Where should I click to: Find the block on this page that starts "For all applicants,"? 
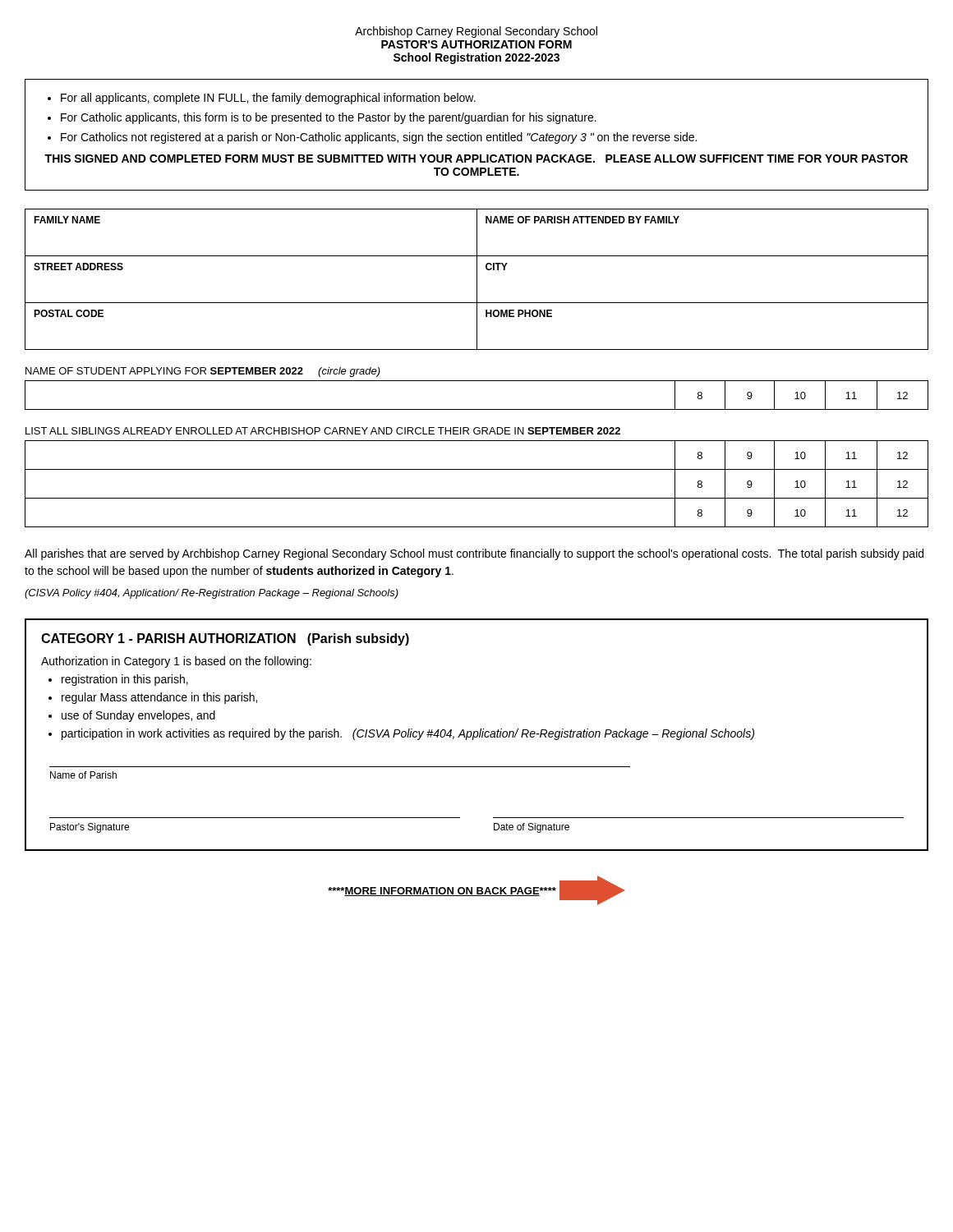[476, 135]
